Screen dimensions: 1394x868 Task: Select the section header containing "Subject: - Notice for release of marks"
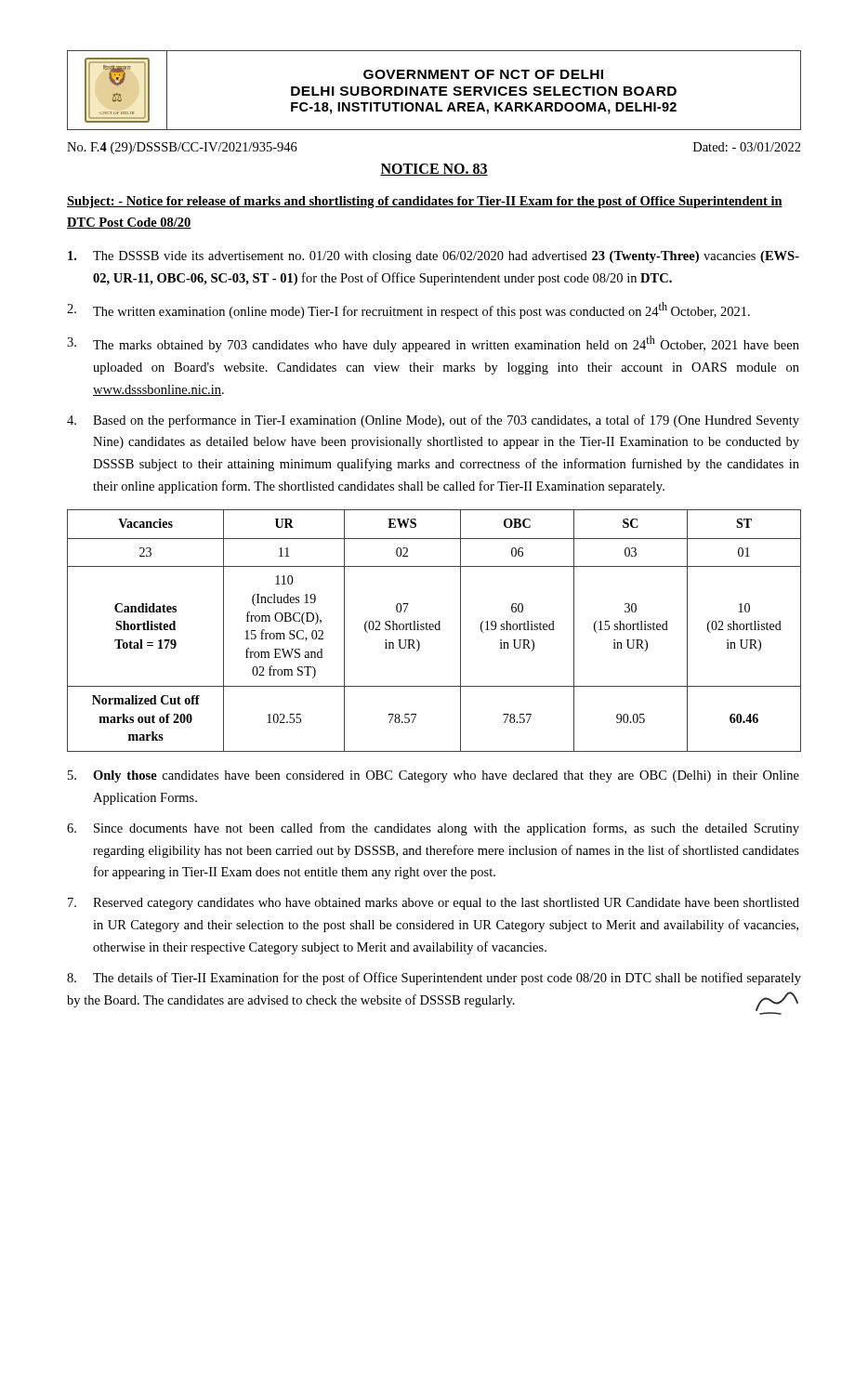pyautogui.click(x=424, y=212)
